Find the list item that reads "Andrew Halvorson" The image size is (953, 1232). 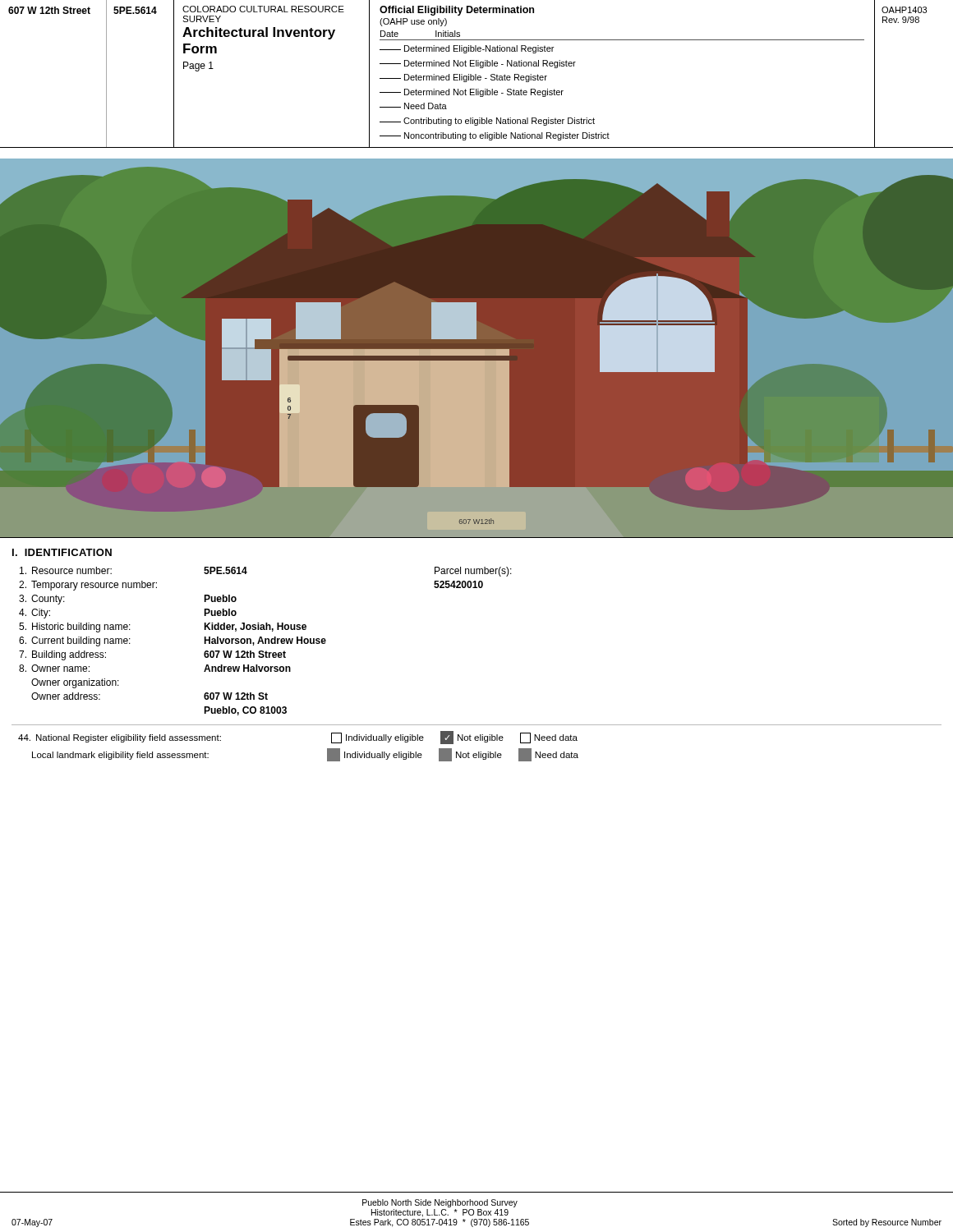pyautogui.click(x=247, y=669)
